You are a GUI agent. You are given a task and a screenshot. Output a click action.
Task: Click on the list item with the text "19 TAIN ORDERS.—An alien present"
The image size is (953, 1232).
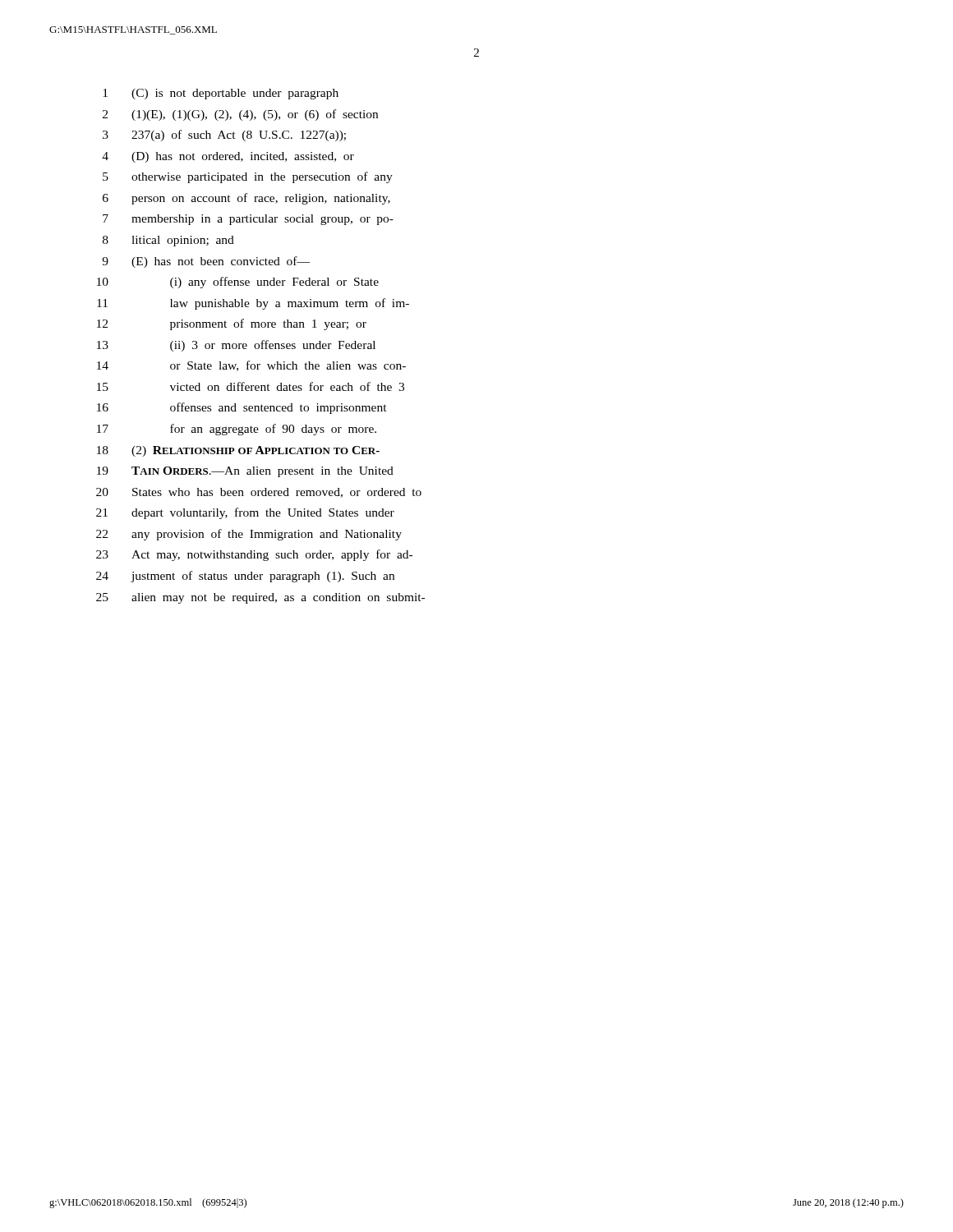245,472
